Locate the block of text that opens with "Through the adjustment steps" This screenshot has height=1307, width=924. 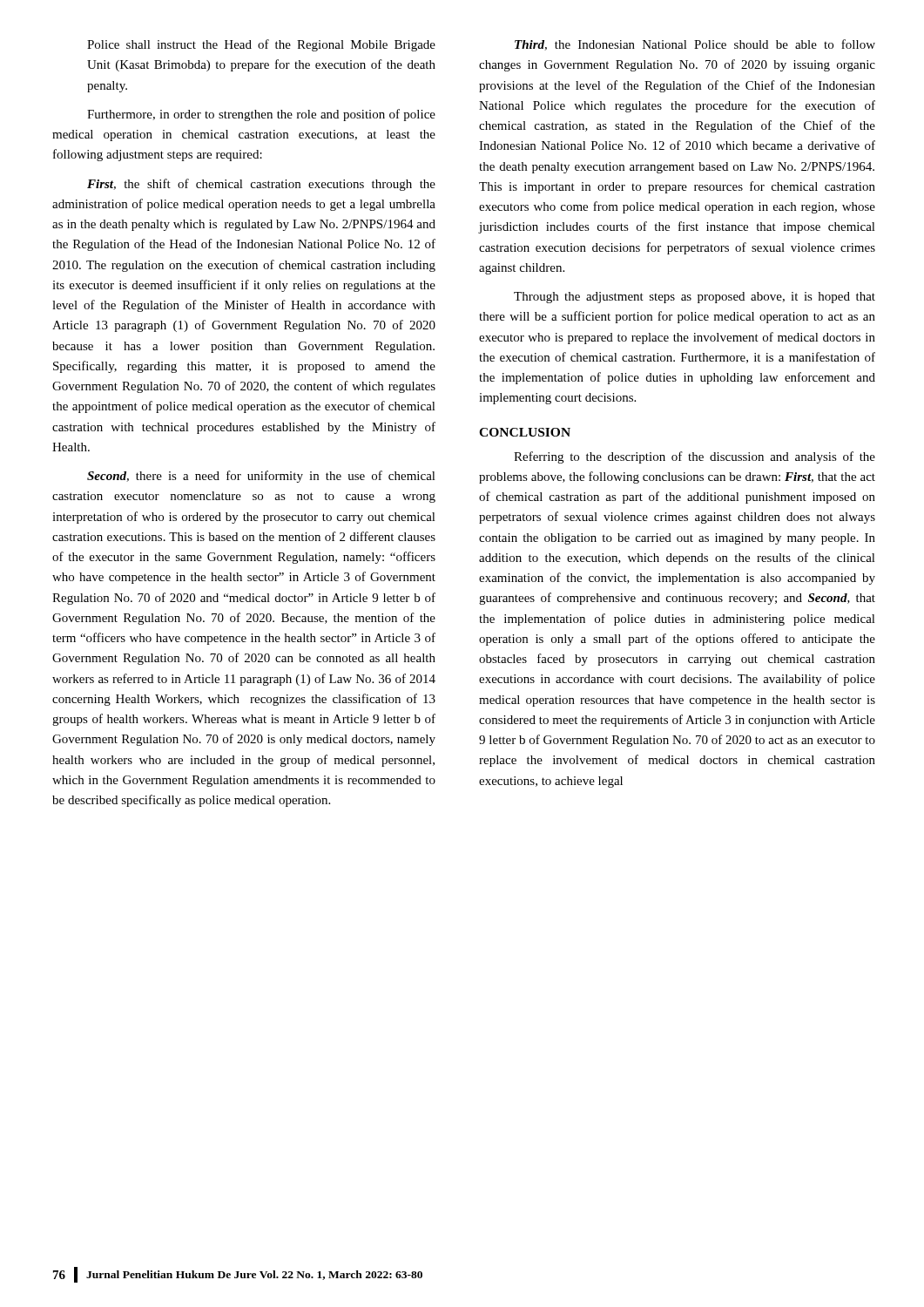[x=677, y=347]
